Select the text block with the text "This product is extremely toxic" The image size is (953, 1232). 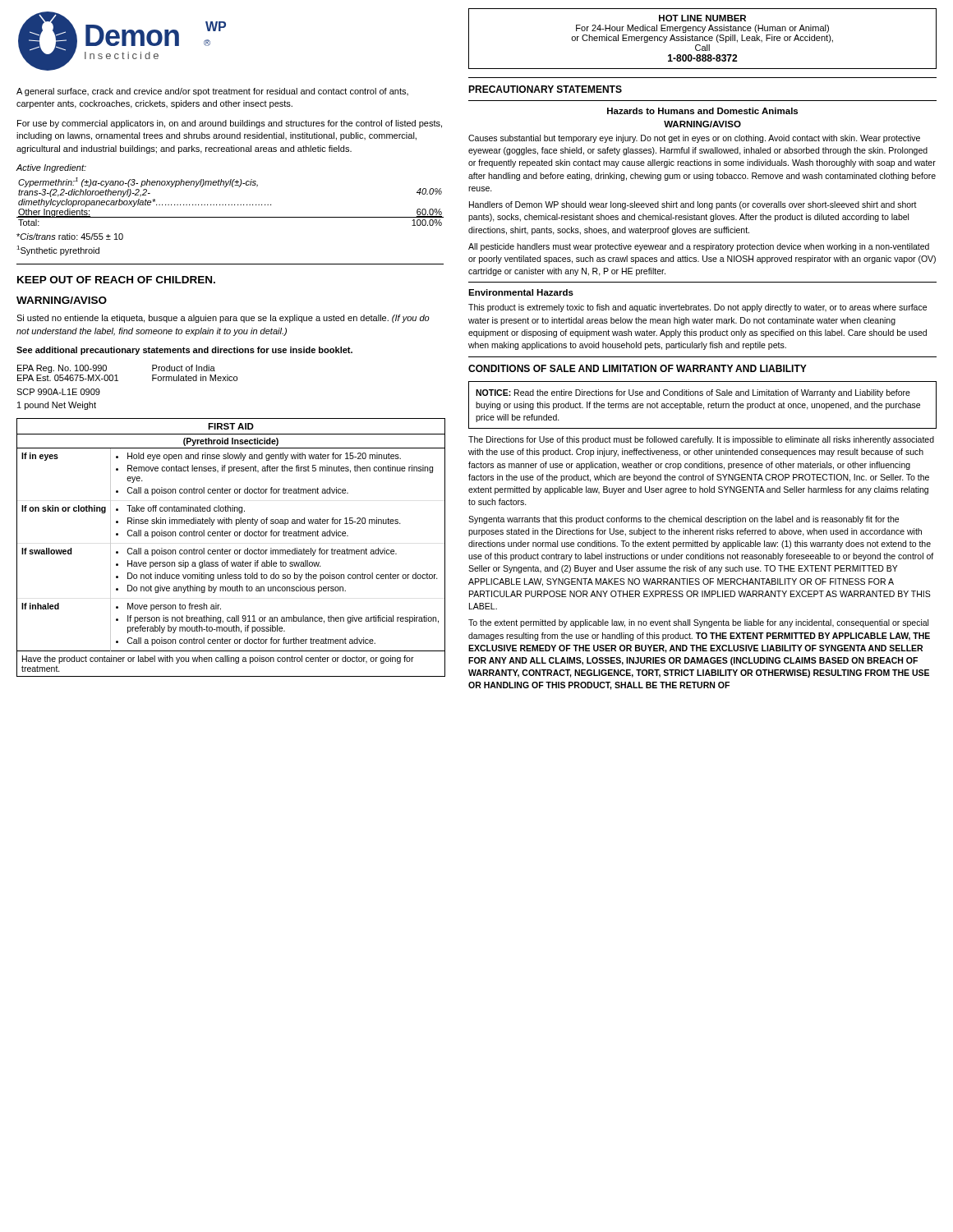(x=702, y=327)
